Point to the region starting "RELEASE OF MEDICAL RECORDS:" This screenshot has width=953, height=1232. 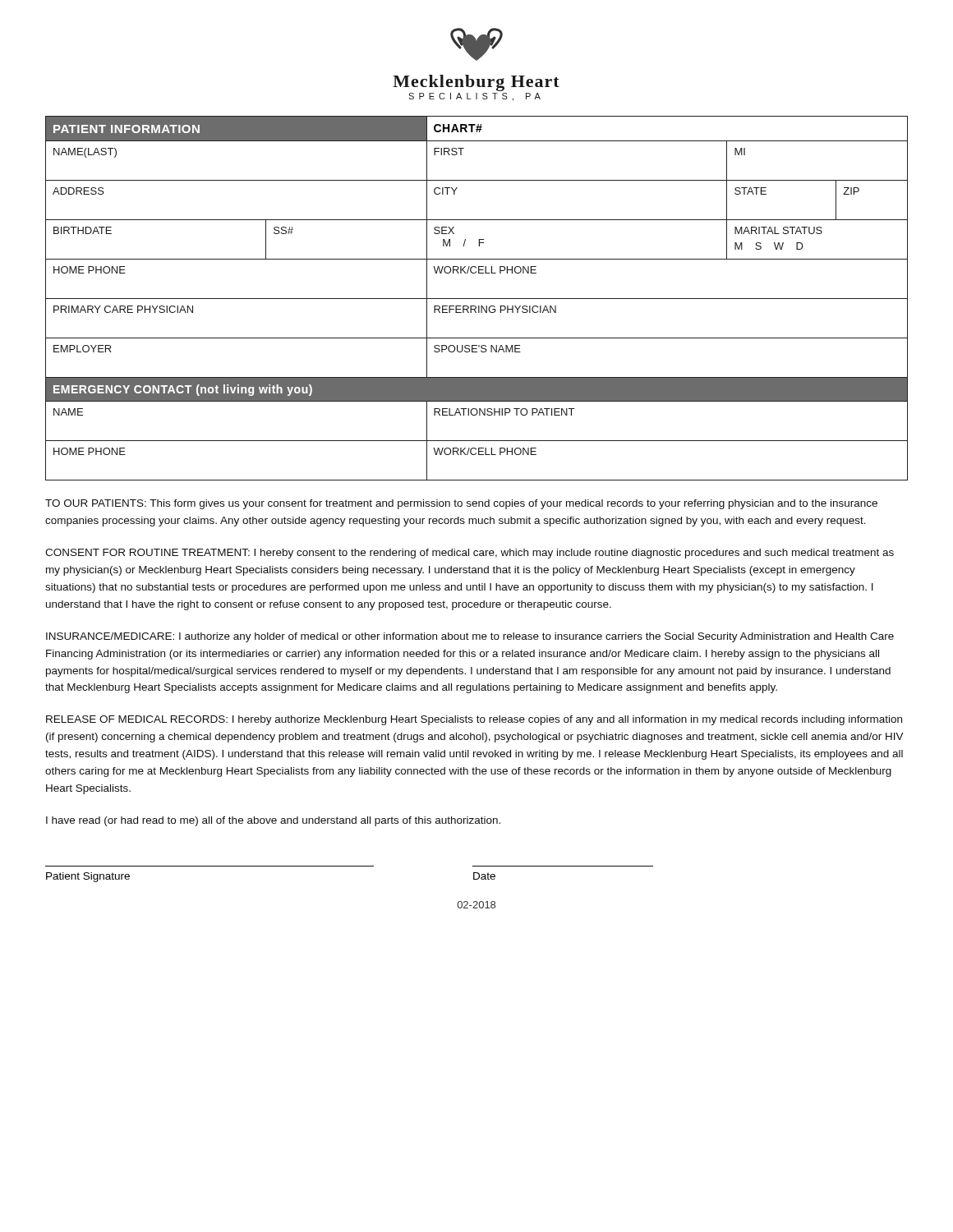474,754
